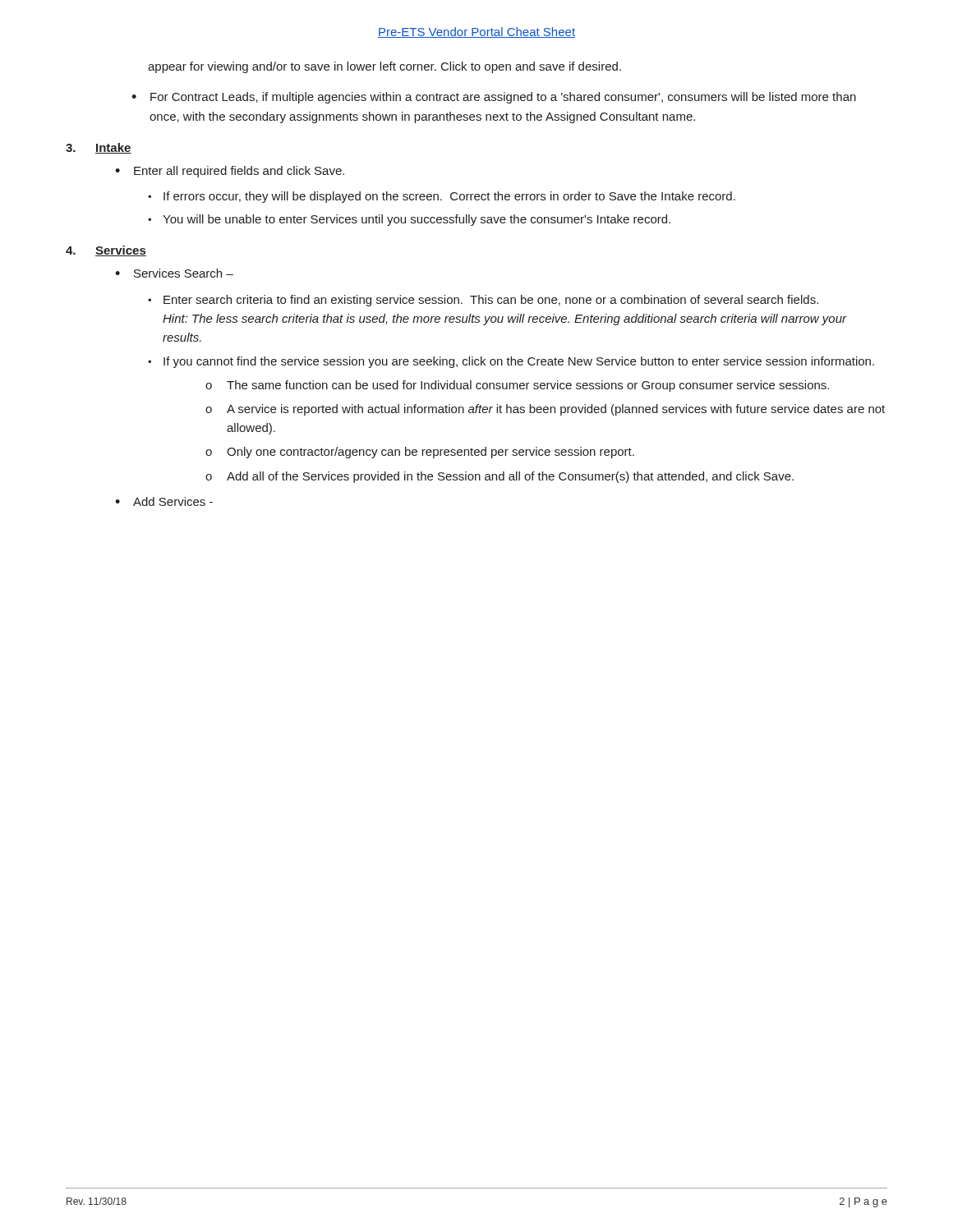Find the block on this page that starts "o A service is reported"
The width and height of the screenshot is (953, 1232).
[546, 418]
